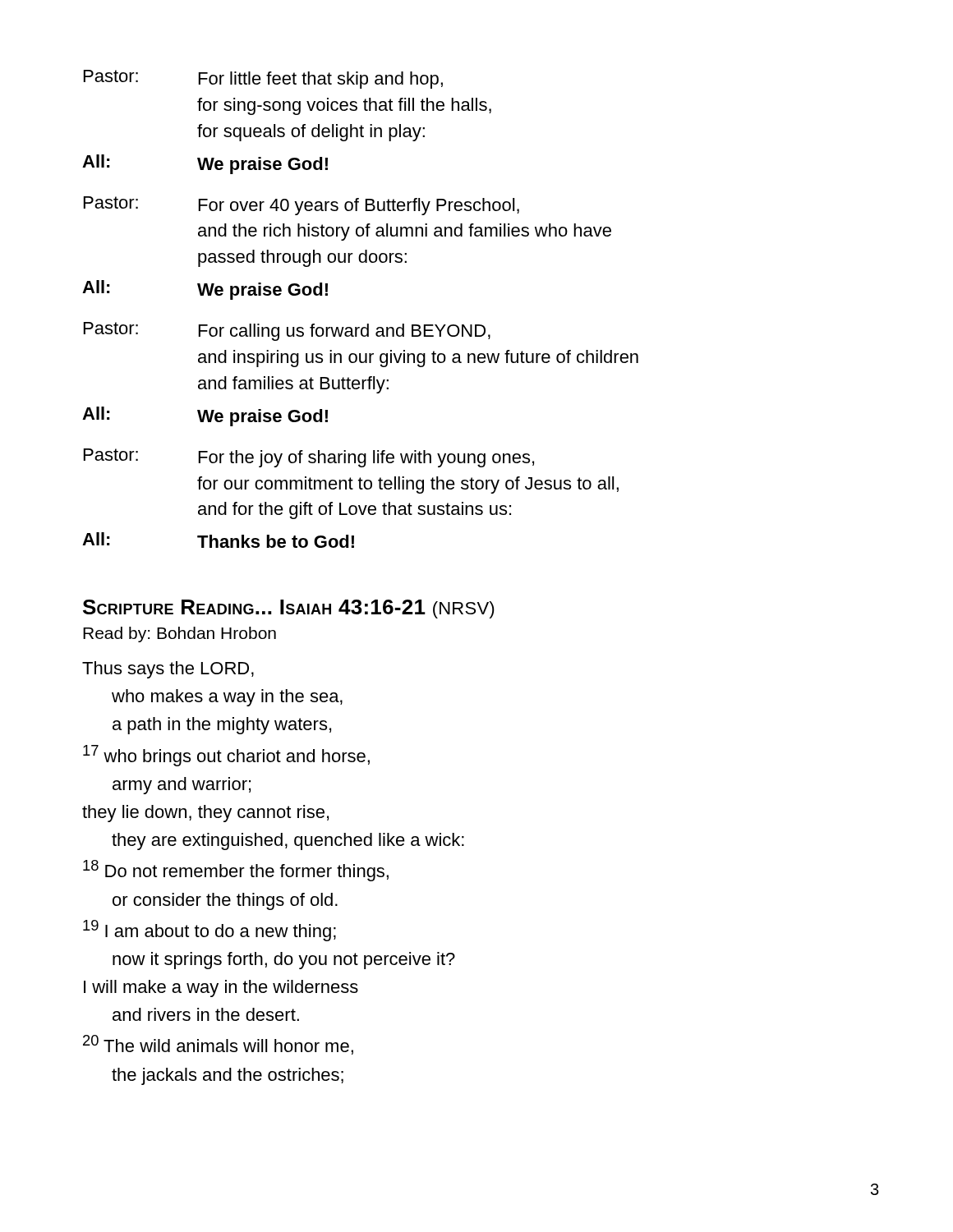This screenshot has width=953, height=1232.
Task: Select the element starting "Thus says the LORD, who makes"
Action: pos(168,670)
